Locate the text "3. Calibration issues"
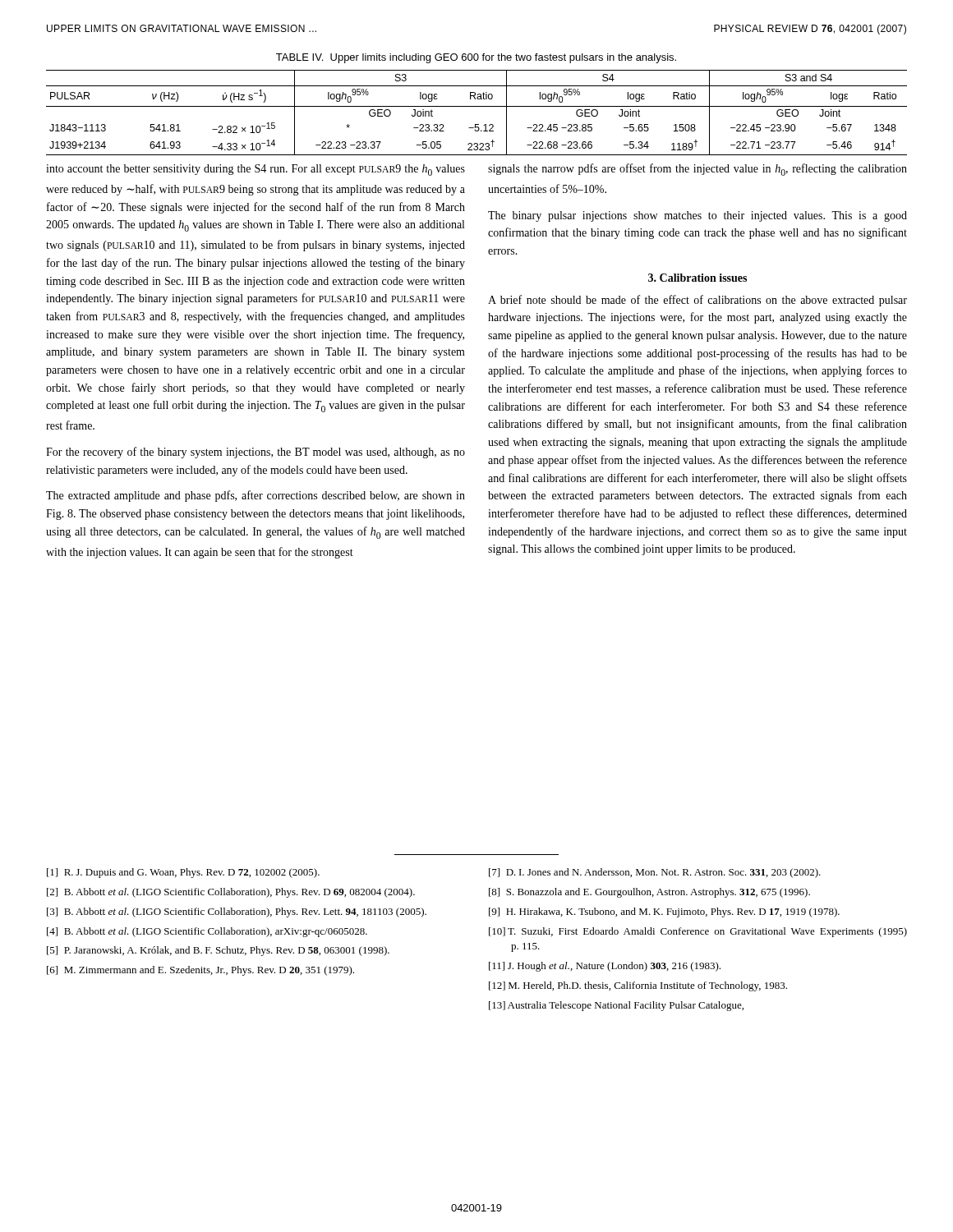 point(698,278)
